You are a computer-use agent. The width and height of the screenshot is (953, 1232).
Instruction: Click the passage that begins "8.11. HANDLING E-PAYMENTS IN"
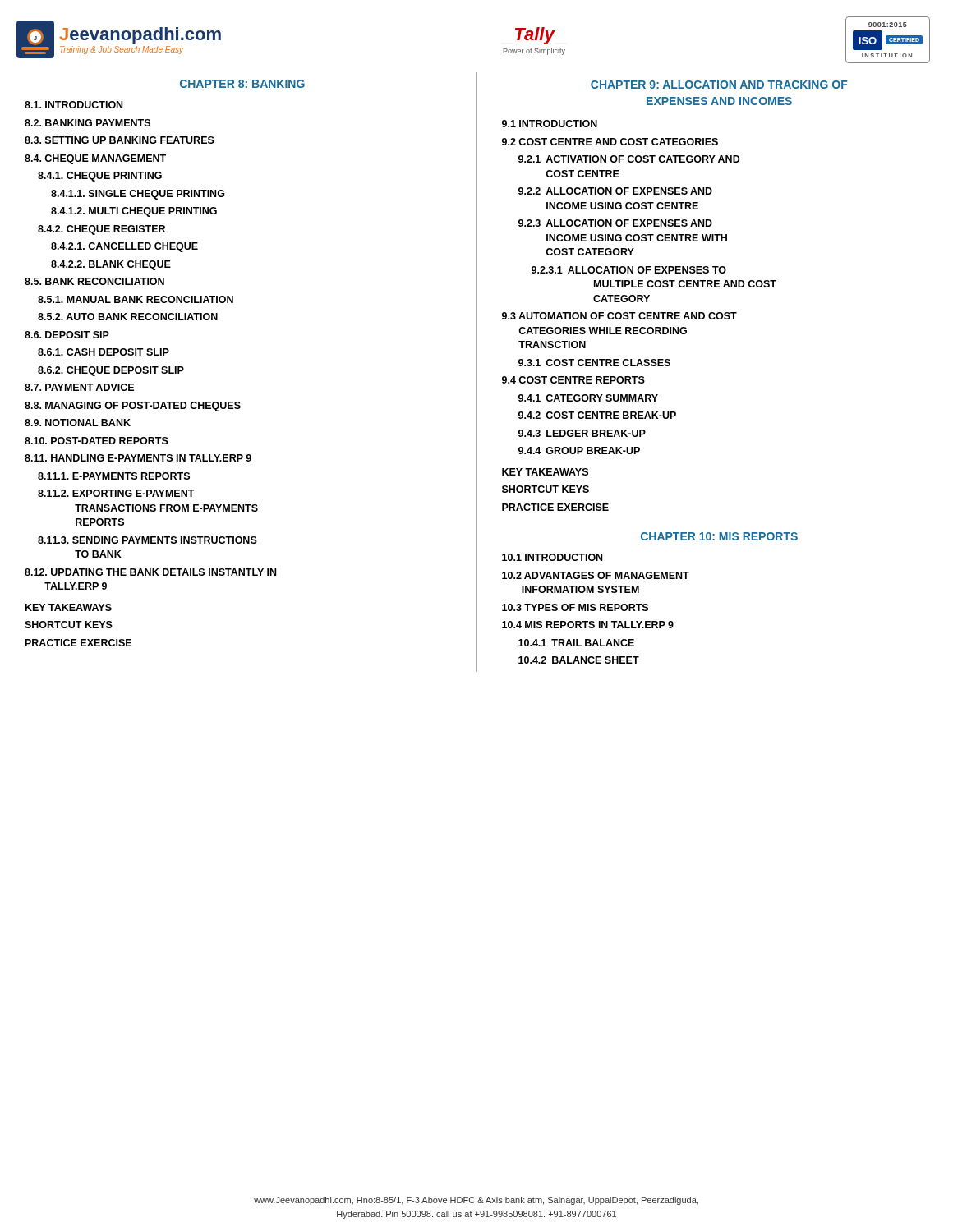(138, 458)
